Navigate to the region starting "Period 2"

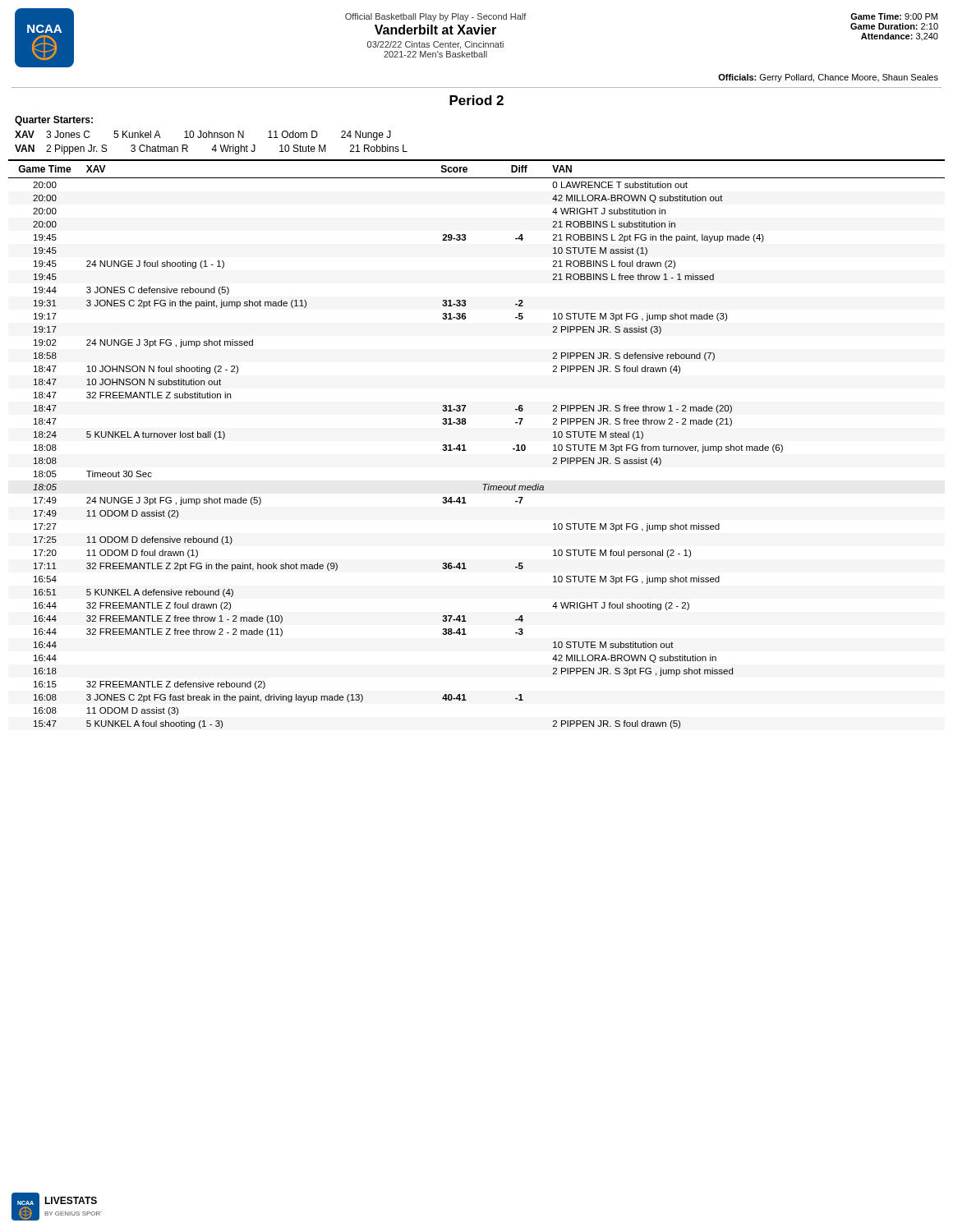[x=476, y=101]
